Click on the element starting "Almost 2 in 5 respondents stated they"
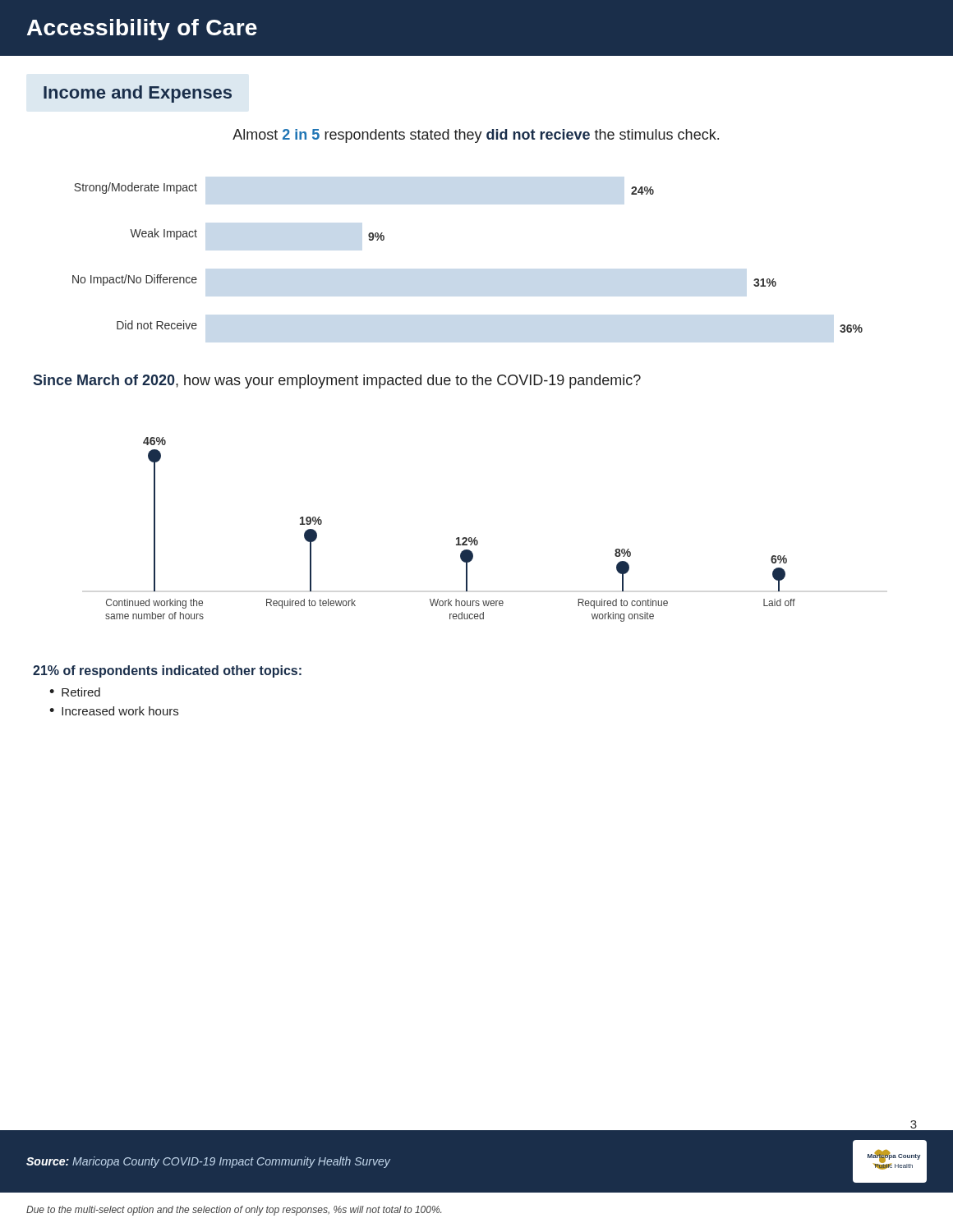953x1232 pixels. point(476,135)
